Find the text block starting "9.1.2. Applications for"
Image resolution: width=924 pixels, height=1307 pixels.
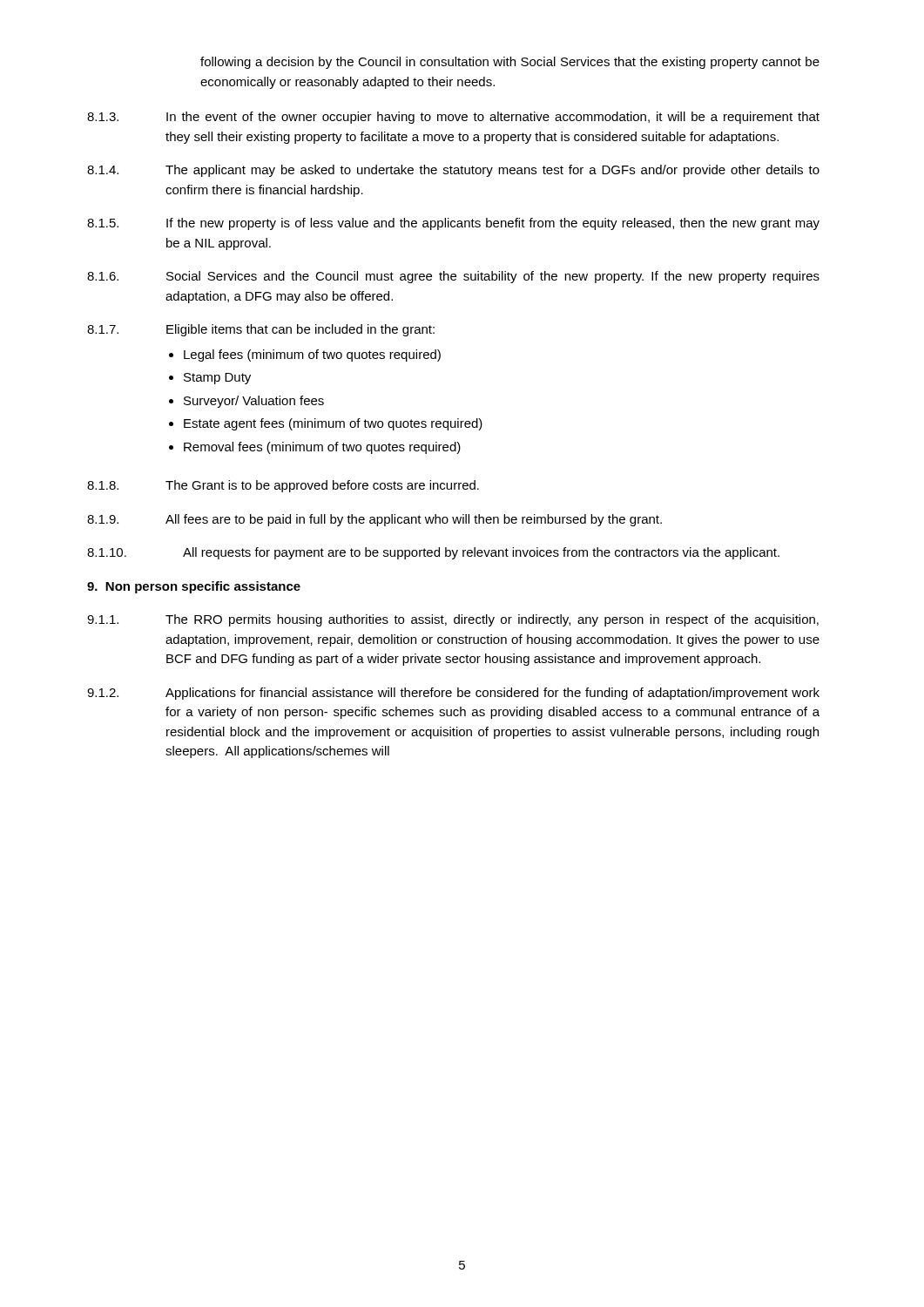(453, 722)
